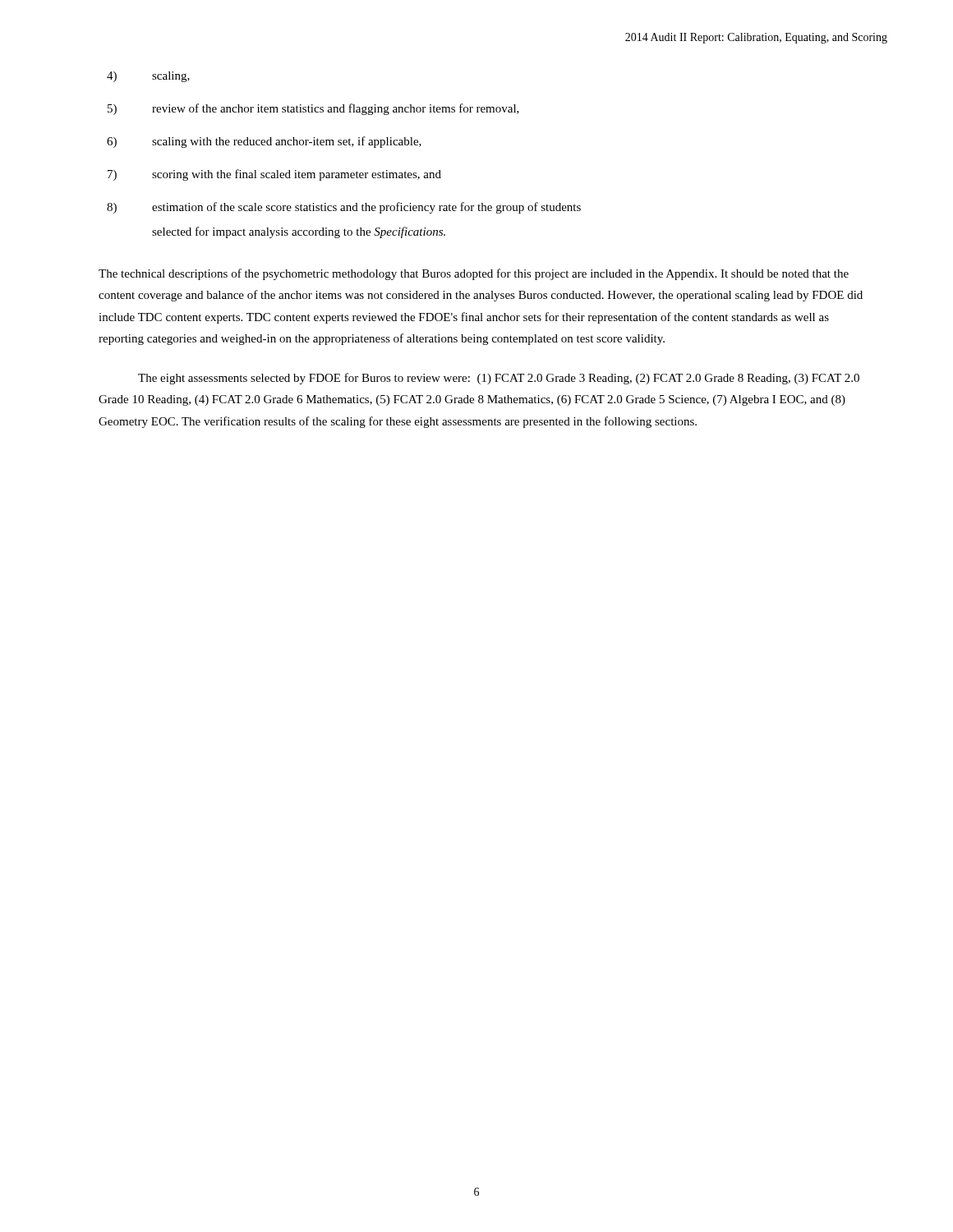Image resolution: width=953 pixels, height=1232 pixels.
Task: Find the passage starting "6) scaling with the reduced anchor-item"
Action: 264,142
